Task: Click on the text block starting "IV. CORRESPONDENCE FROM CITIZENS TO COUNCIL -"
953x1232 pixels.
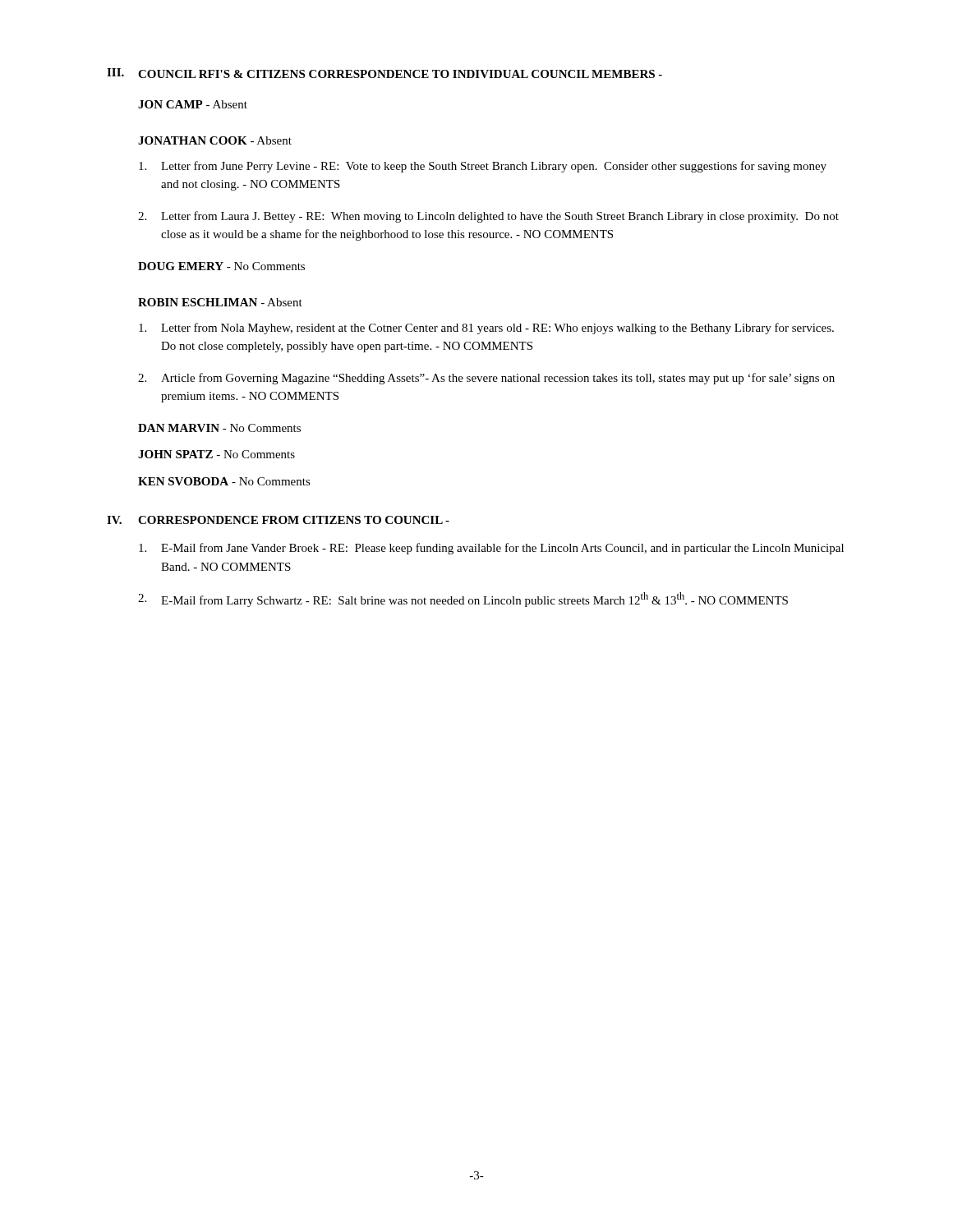Action: click(x=278, y=521)
